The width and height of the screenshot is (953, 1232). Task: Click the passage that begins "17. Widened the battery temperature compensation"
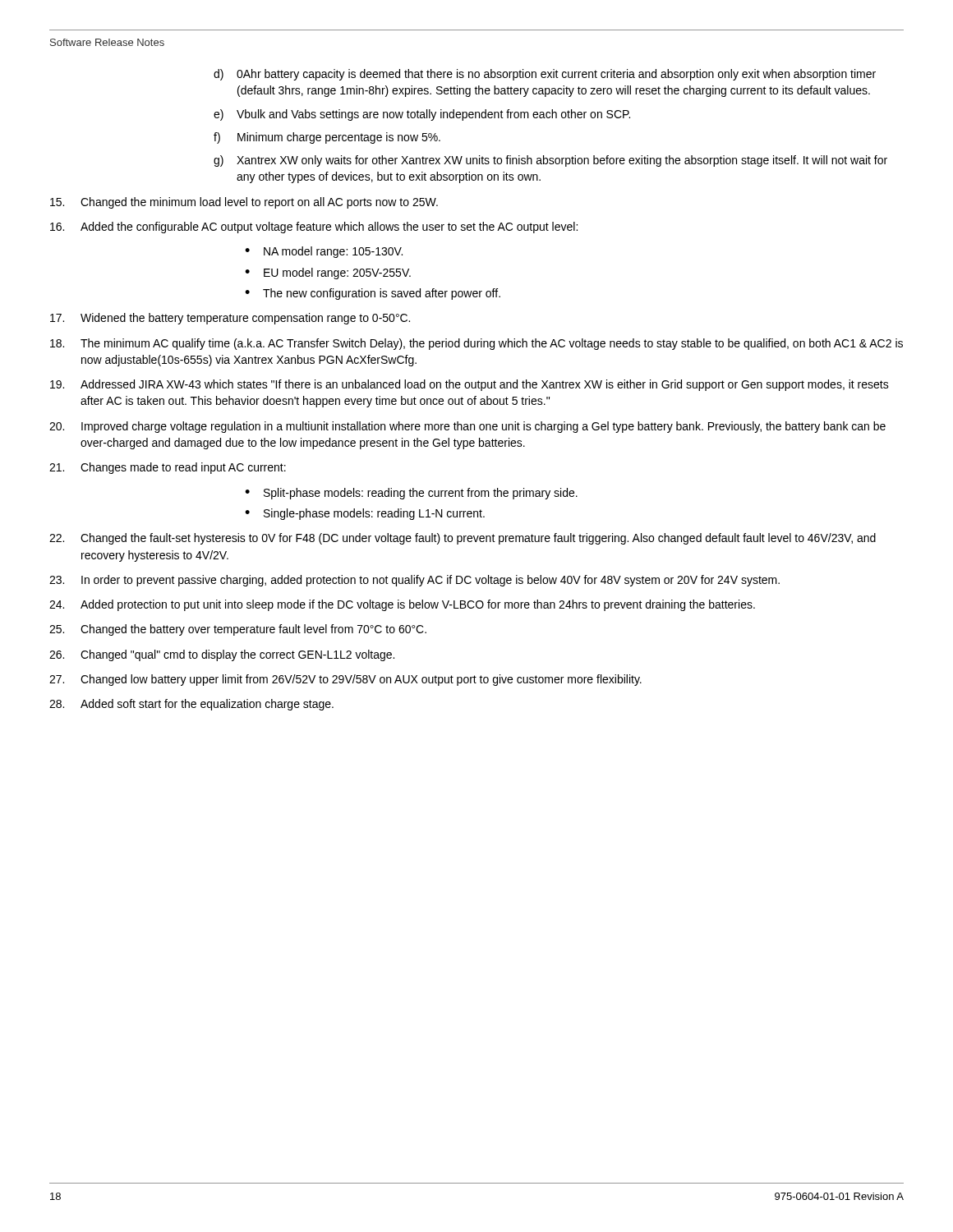[230, 319]
